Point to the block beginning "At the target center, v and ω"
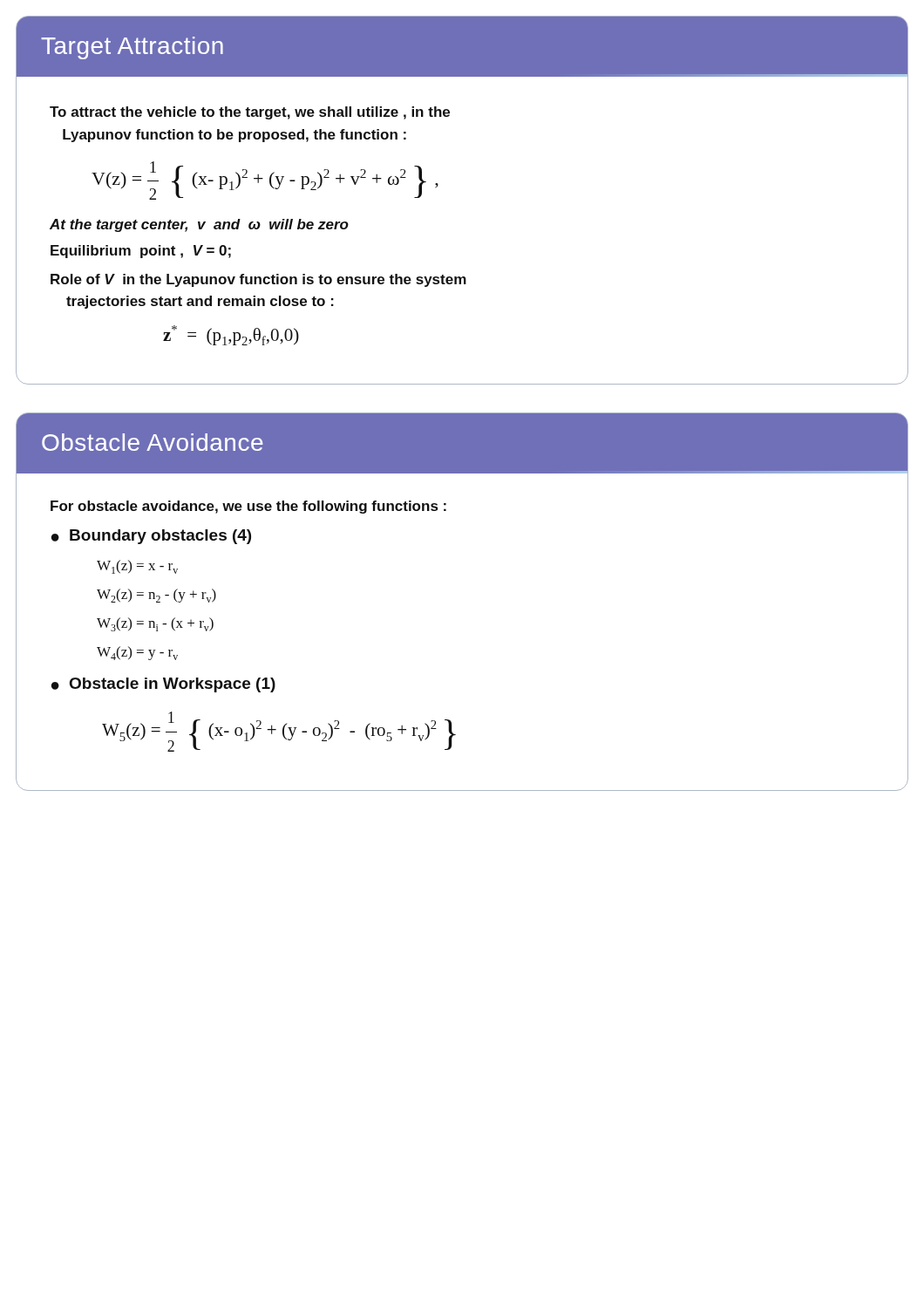 [199, 224]
